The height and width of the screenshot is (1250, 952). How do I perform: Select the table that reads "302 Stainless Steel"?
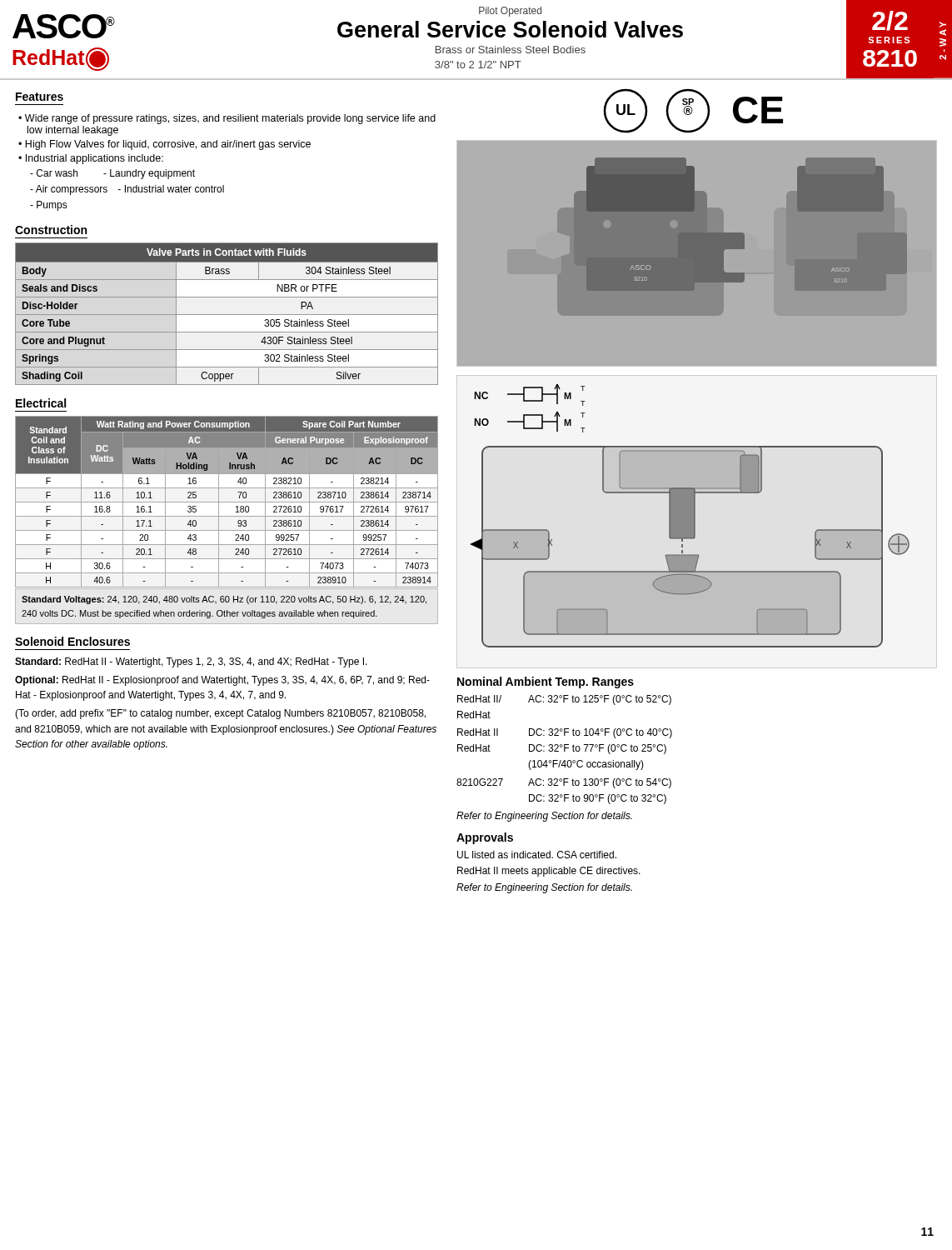tap(227, 314)
